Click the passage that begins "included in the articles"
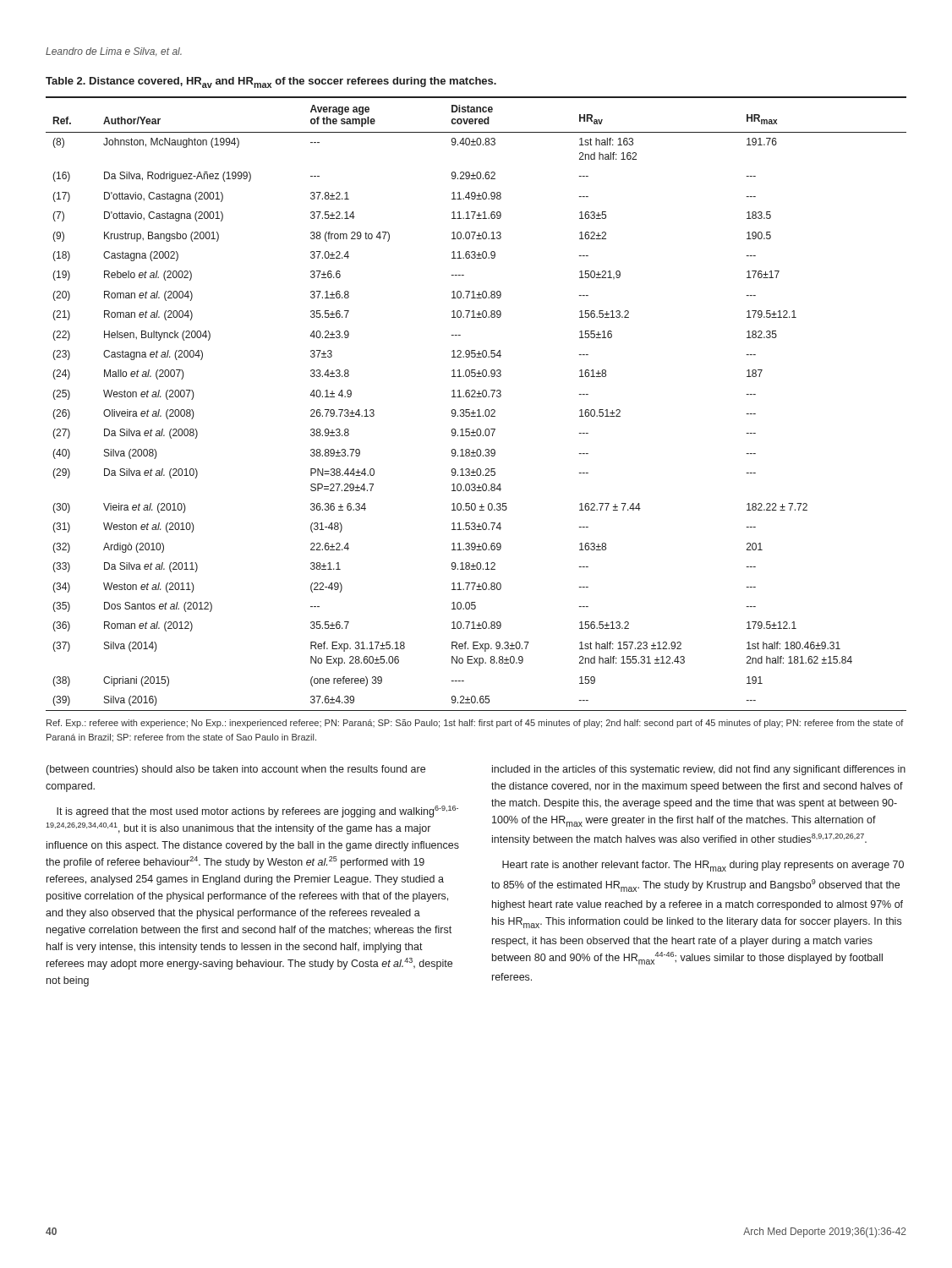Viewport: 952px width, 1268px height. click(x=699, y=873)
